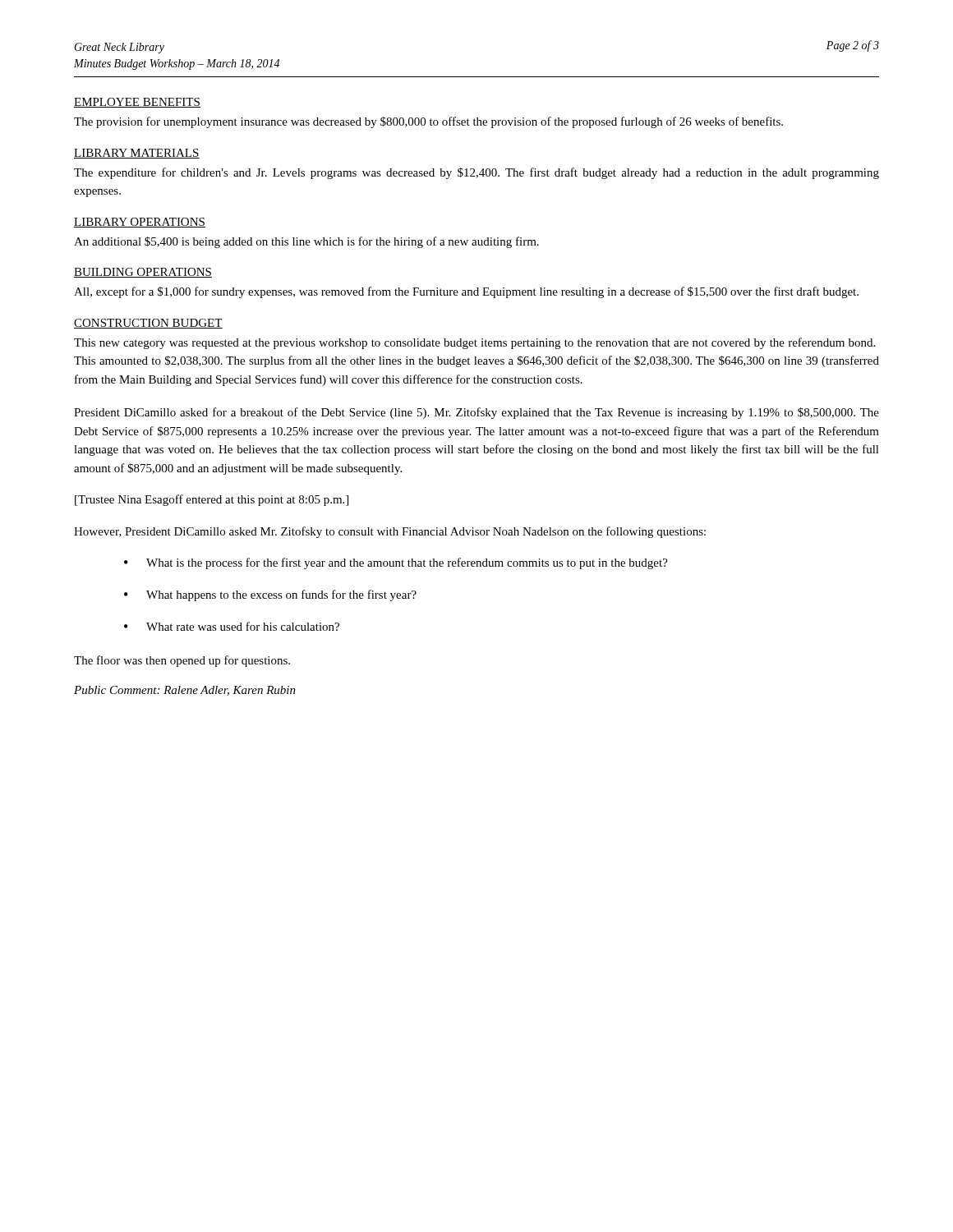Find "LIBRARY MATERIALS" on this page

(x=137, y=153)
